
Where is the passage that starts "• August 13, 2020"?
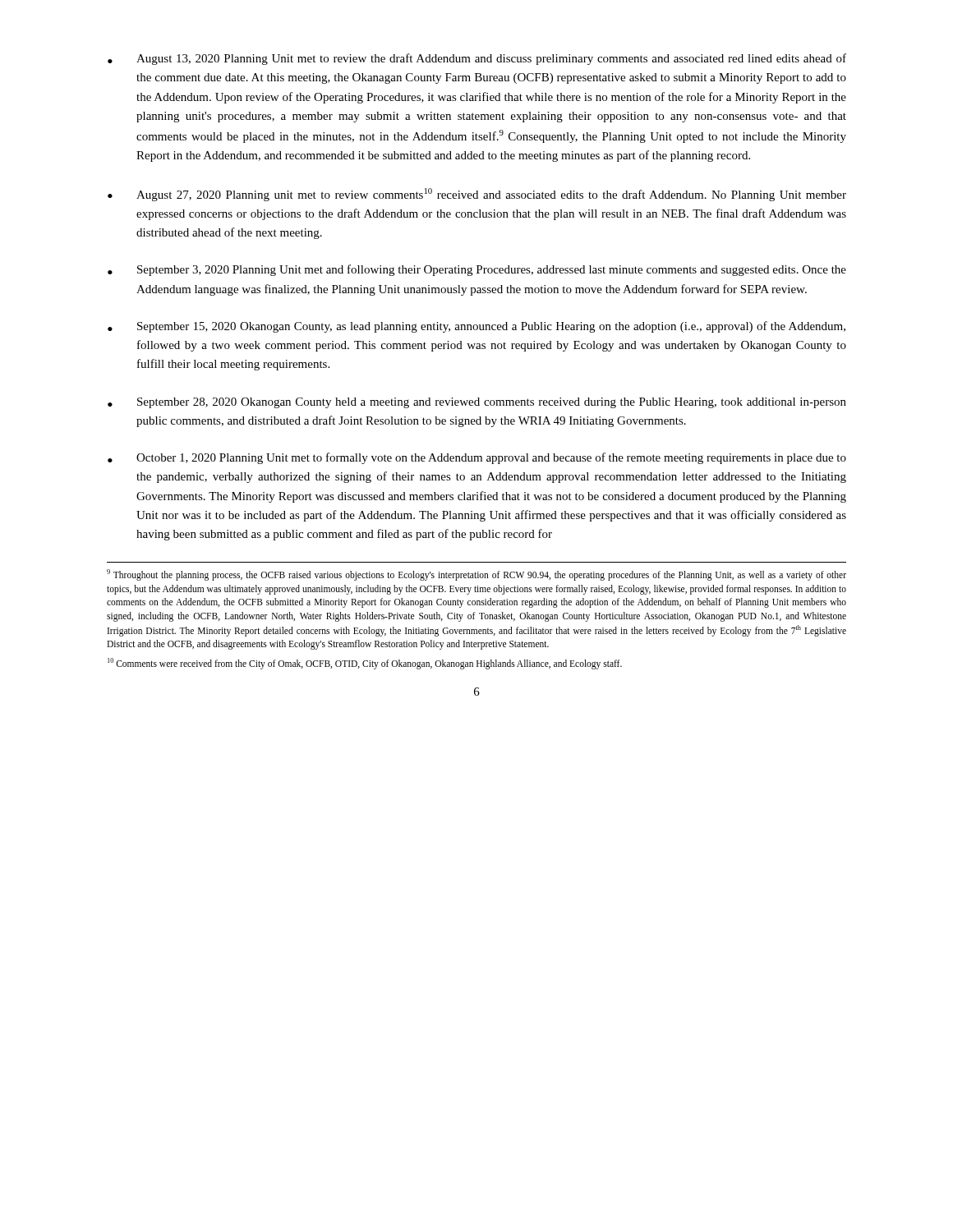click(x=476, y=107)
